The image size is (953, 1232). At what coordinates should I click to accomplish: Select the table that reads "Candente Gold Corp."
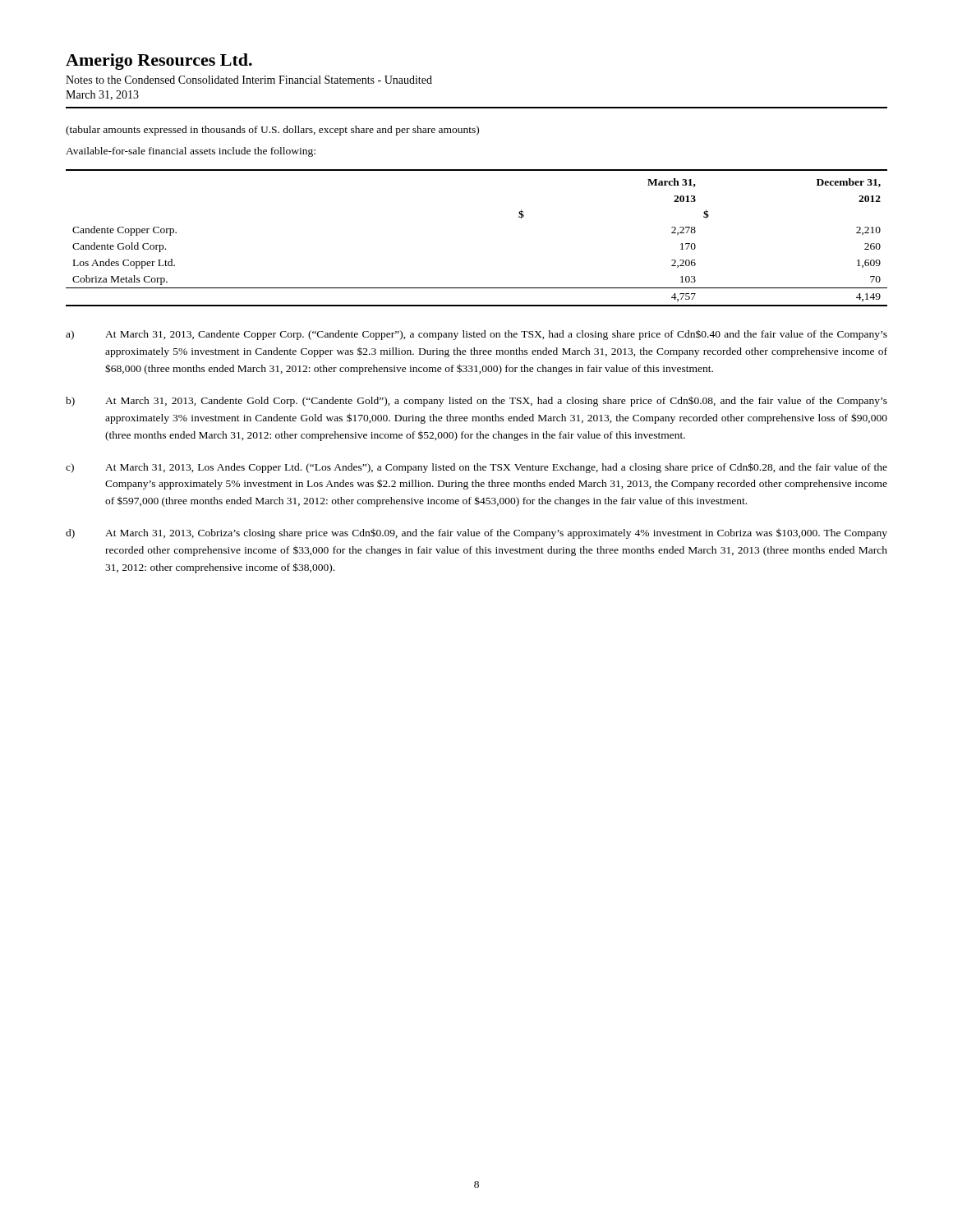pos(476,238)
